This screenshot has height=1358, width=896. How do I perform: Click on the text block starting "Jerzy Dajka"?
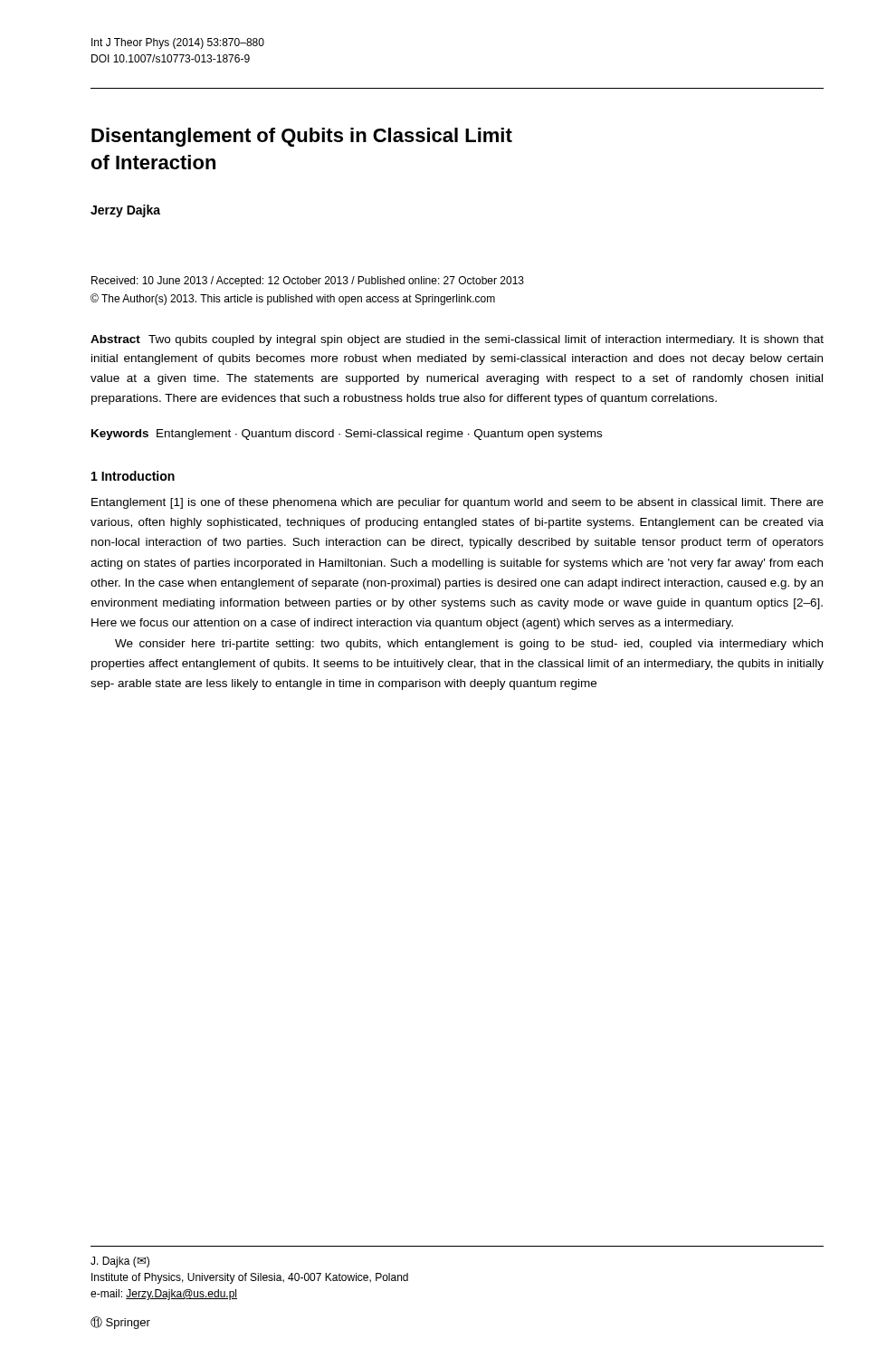pos(125,210)
